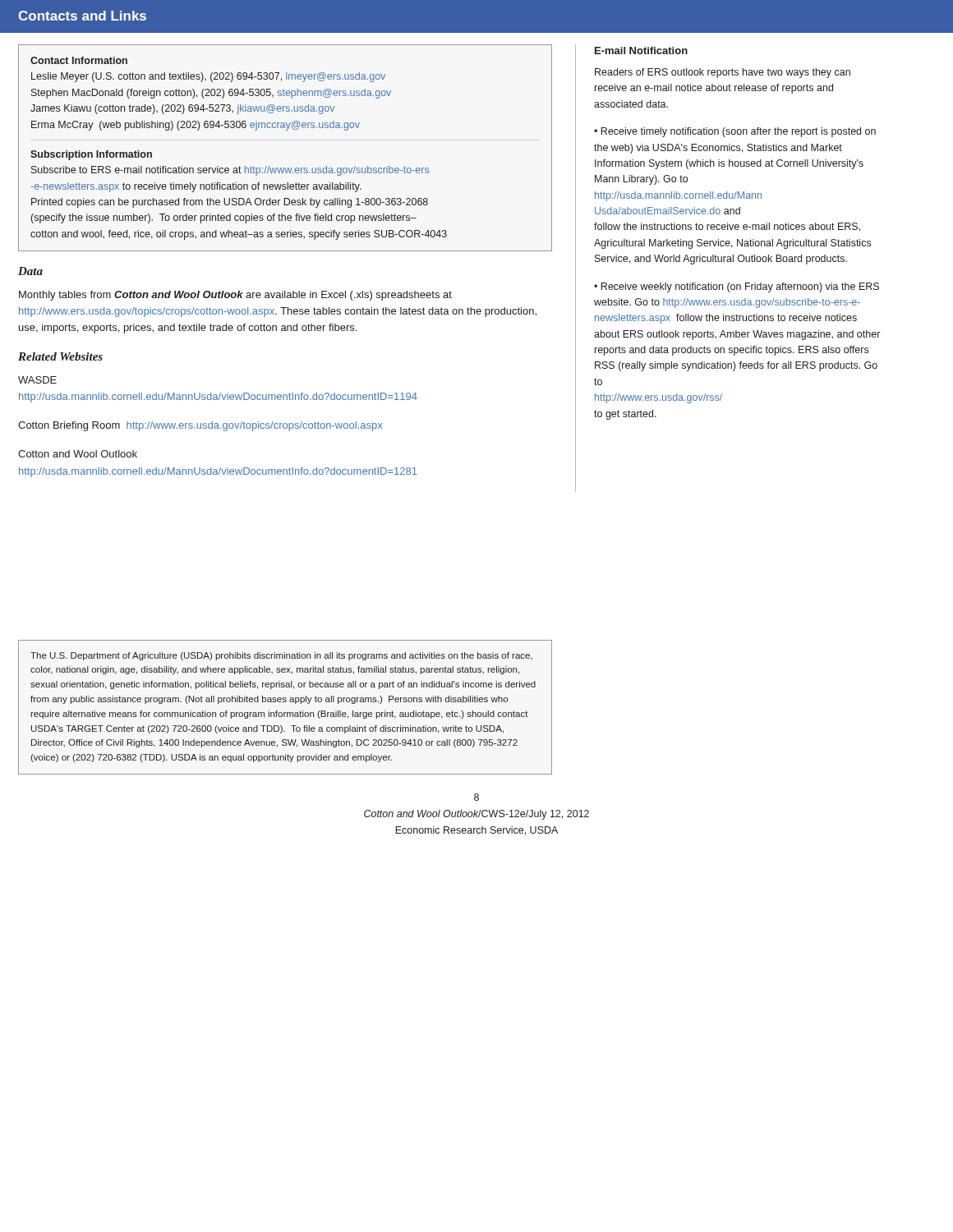The width and height of the screenshot is (953, 1232).
Task: Find the element starting "Cotton Briefing Room http://www.ers.usda.gov/topics/crops/cotton-wool.aspx"
Action: click(200, 425)
